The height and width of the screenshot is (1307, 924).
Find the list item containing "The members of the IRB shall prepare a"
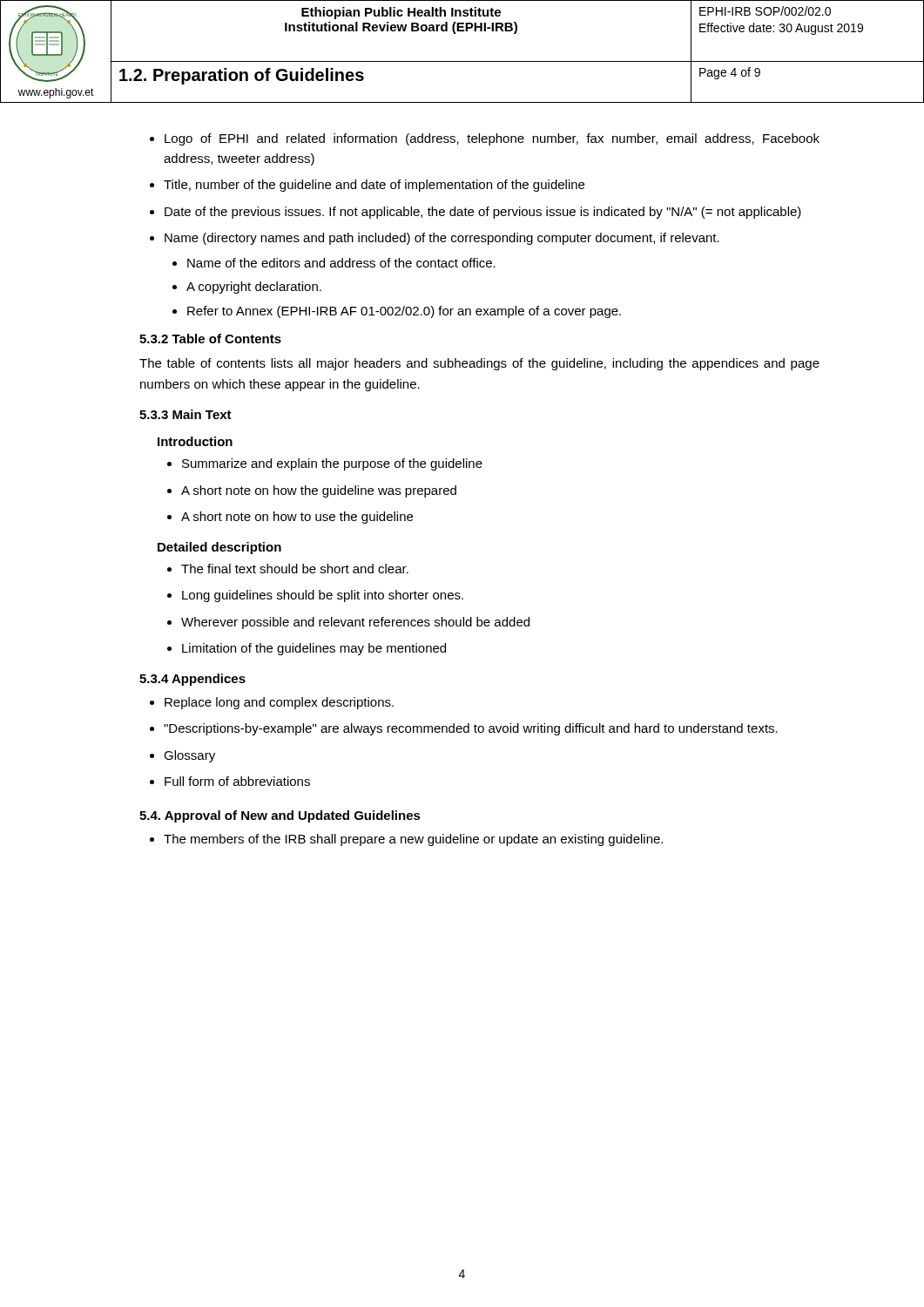point(492,839)
